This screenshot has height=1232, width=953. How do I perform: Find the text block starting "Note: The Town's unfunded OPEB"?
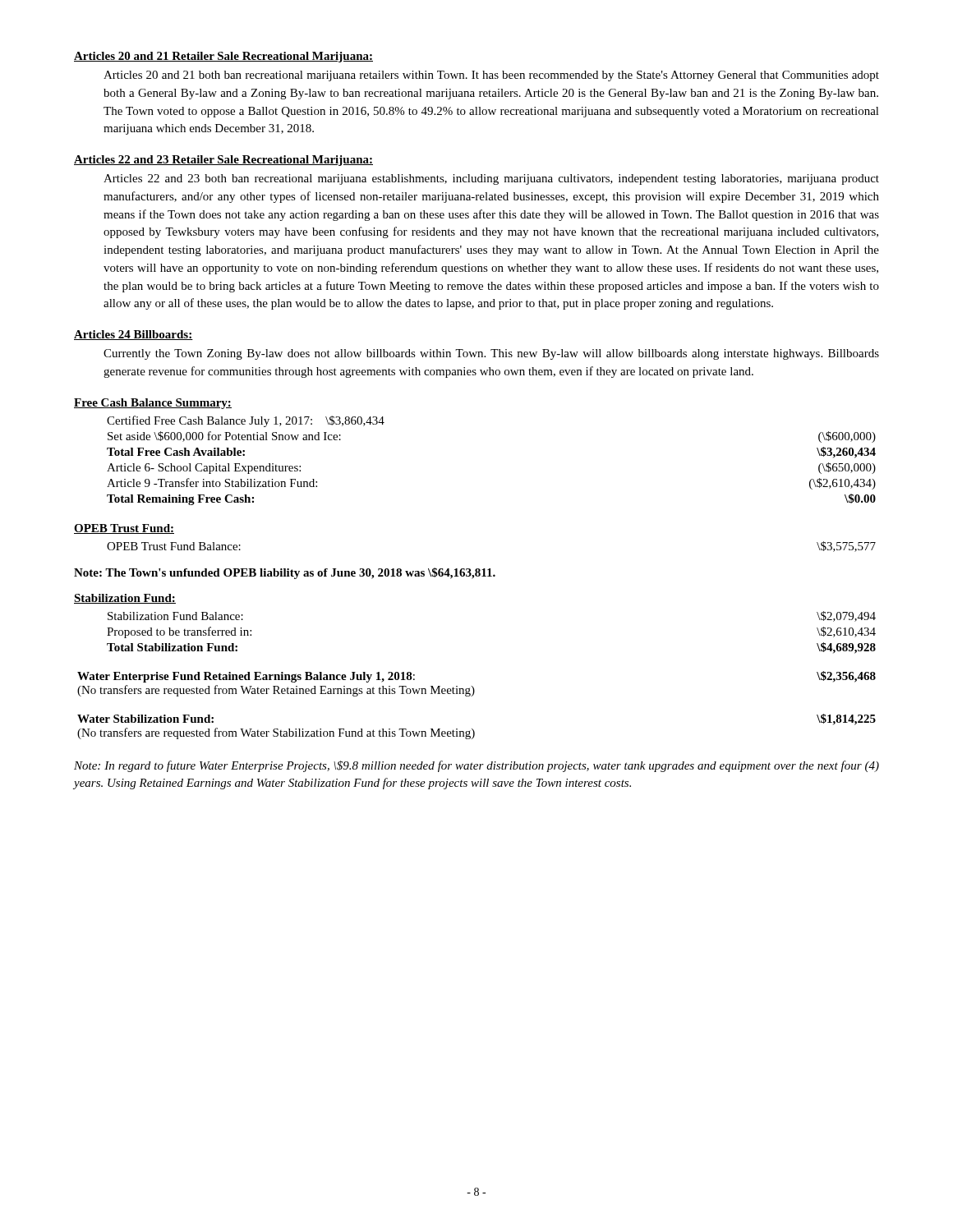coord(285,572)
